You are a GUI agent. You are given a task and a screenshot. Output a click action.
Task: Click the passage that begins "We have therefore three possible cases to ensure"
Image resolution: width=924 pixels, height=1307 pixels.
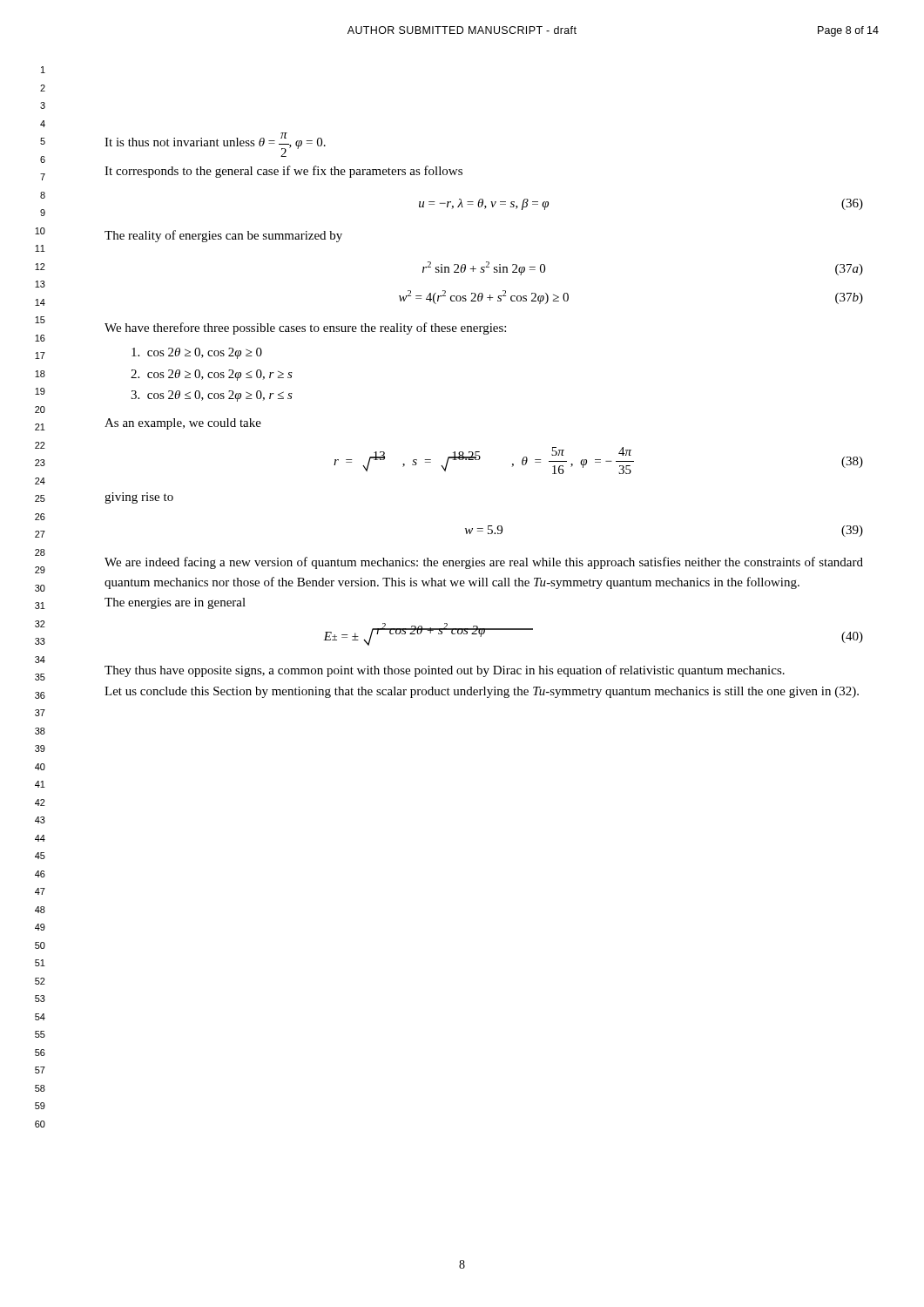[x=306, y=327]
